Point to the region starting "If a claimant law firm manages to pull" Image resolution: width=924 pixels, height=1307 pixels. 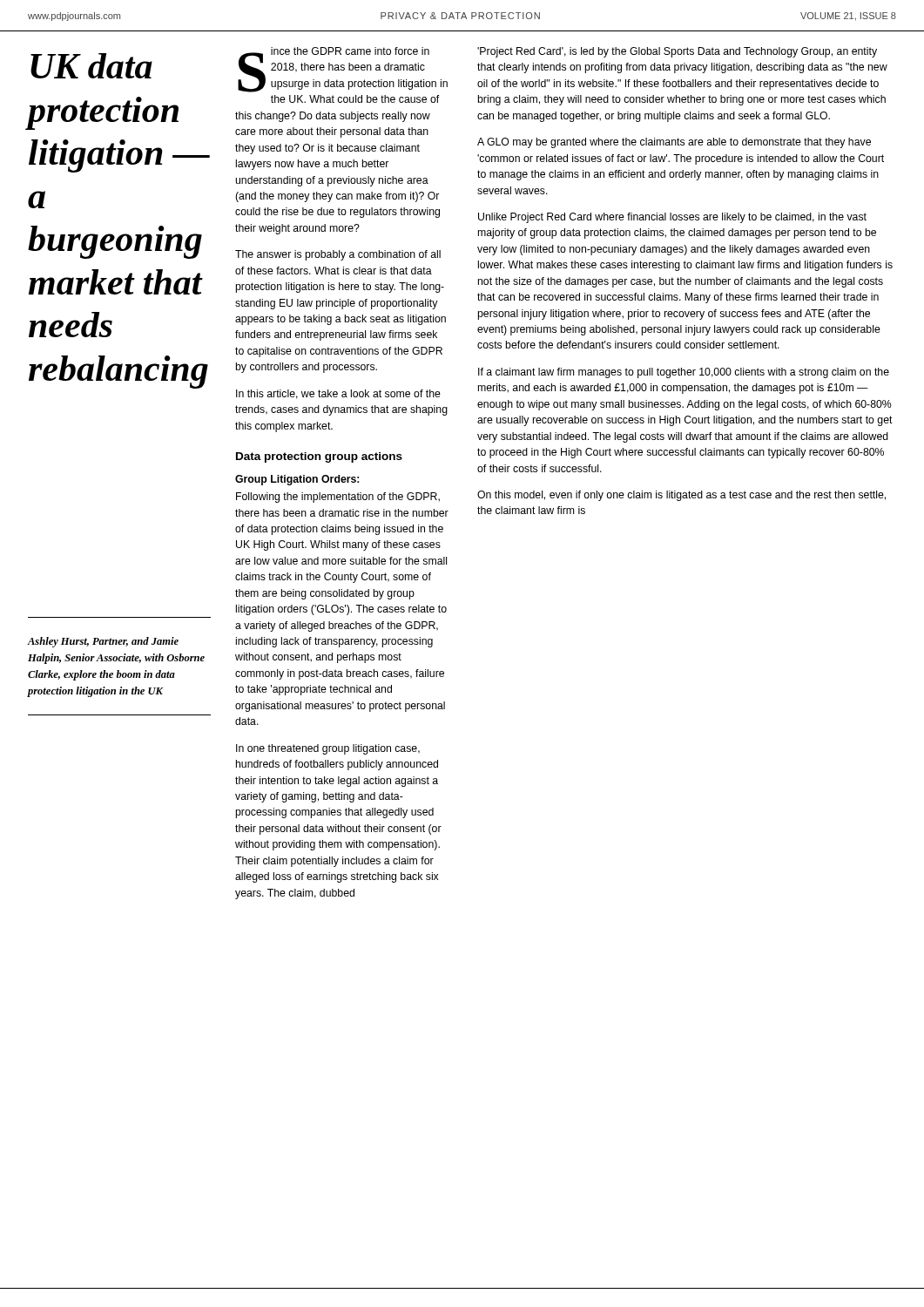click(685, 420)
